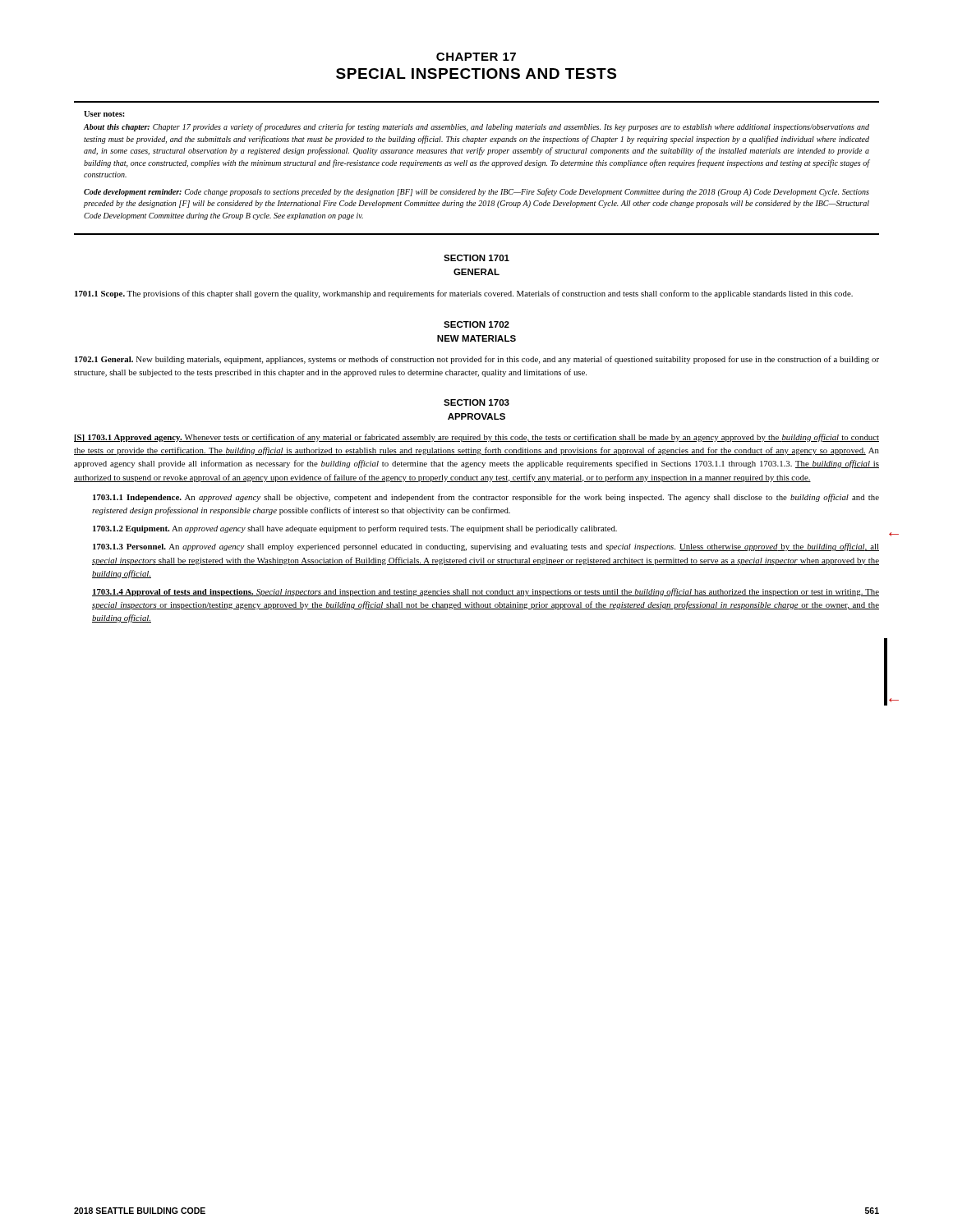The height and width of the screenshot is (1232, 953).
Task: Click on the text block starting "1 Scope. The provisions of this chapter shall"
Action: pos(464,293)
